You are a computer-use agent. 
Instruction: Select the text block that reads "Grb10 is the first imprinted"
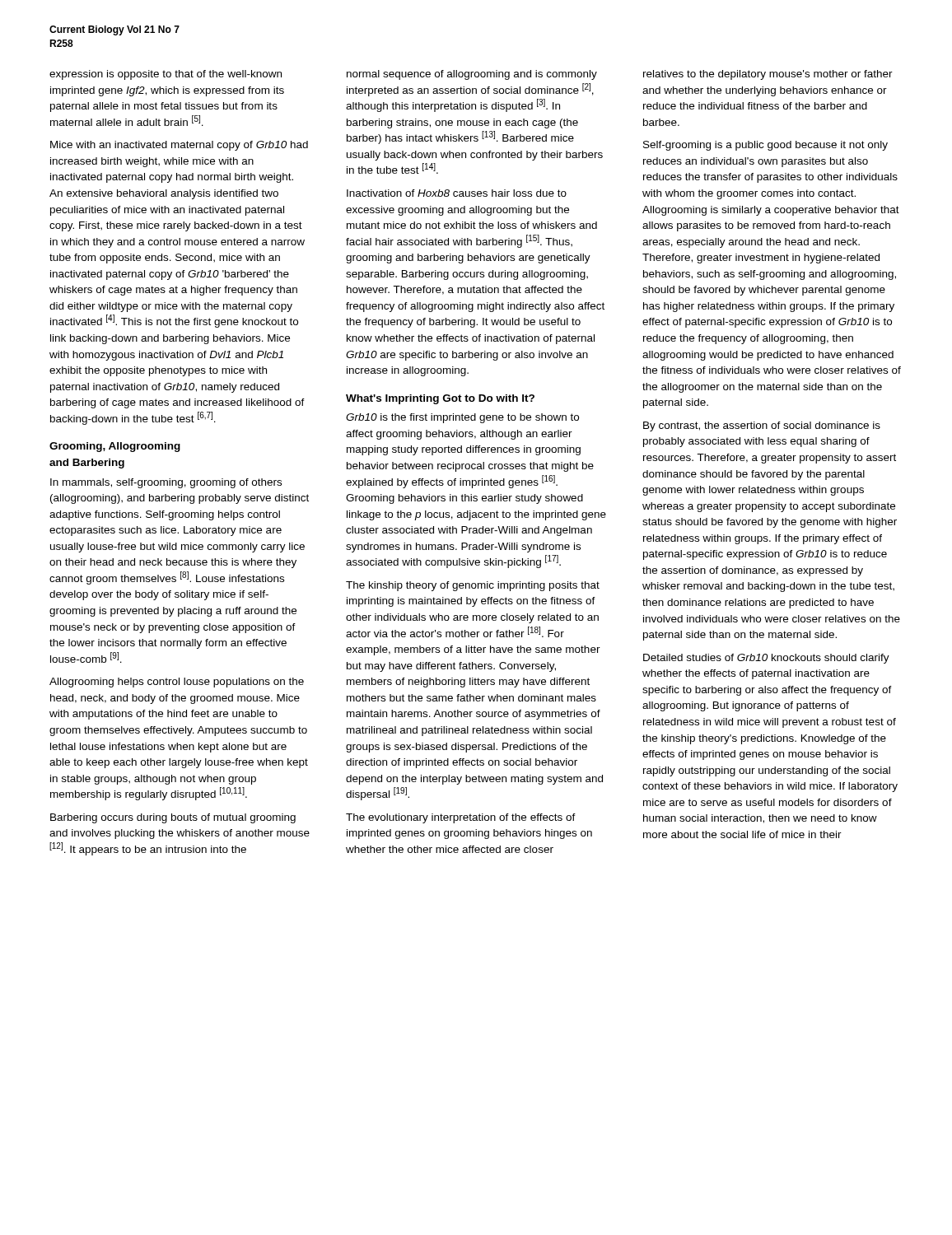(476, 633)
